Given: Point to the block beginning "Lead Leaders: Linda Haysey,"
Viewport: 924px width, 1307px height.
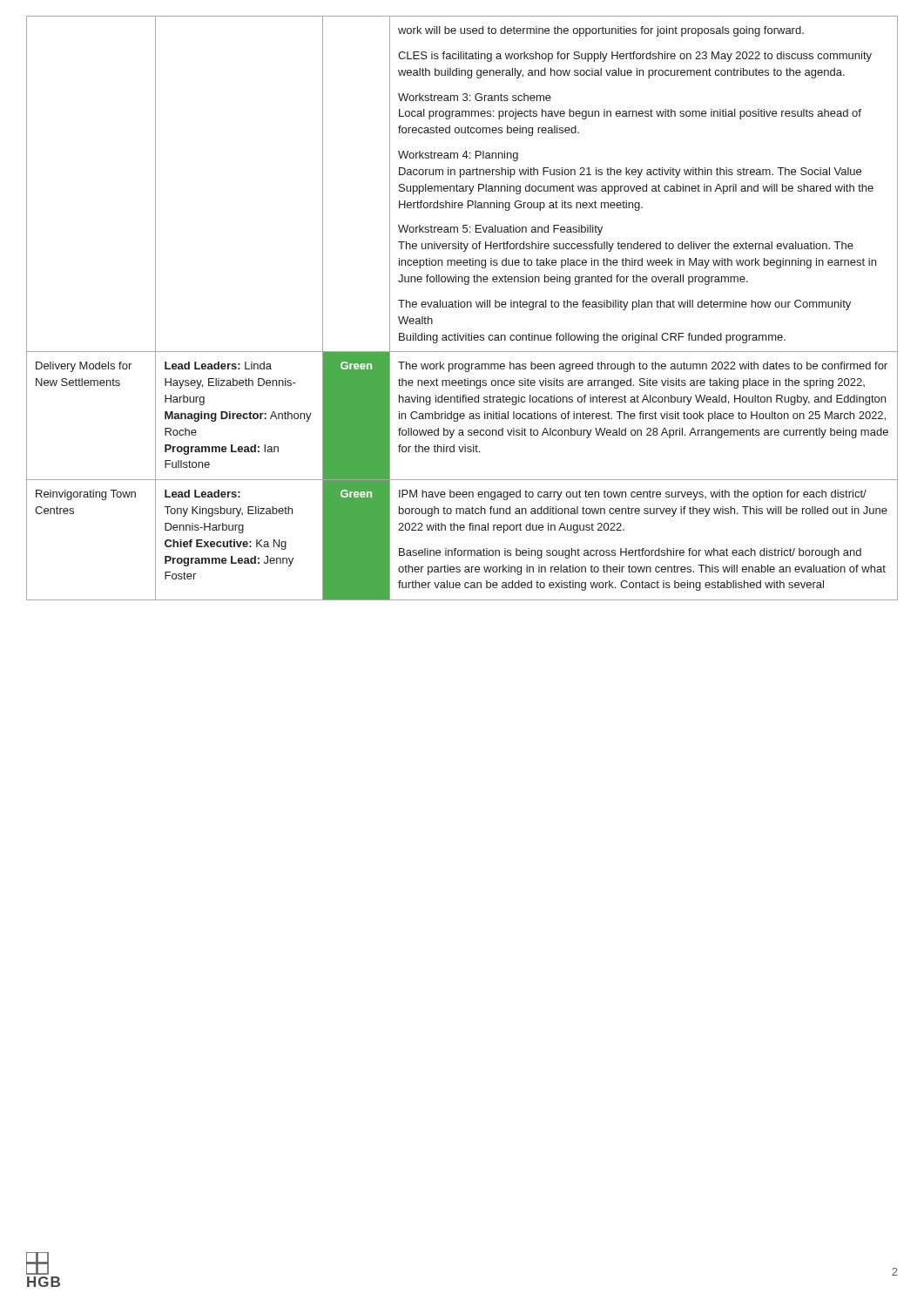Looking at the screenshot, I should click(238, 415).
